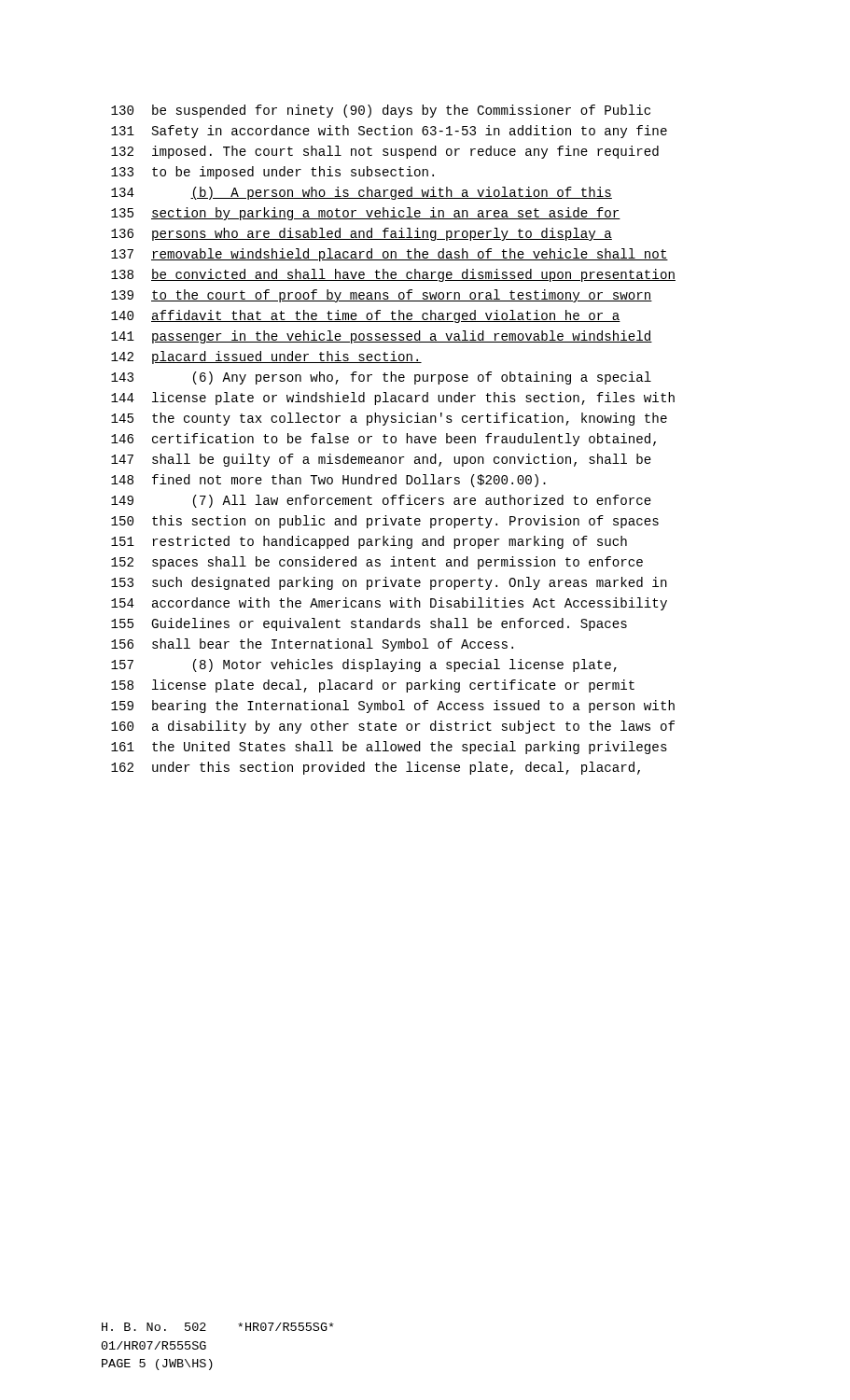Point to the block beginning "162 under this section provided the license plate,"
The width and height of the screenshot is (850, 1400).
[x=444, y=768]
